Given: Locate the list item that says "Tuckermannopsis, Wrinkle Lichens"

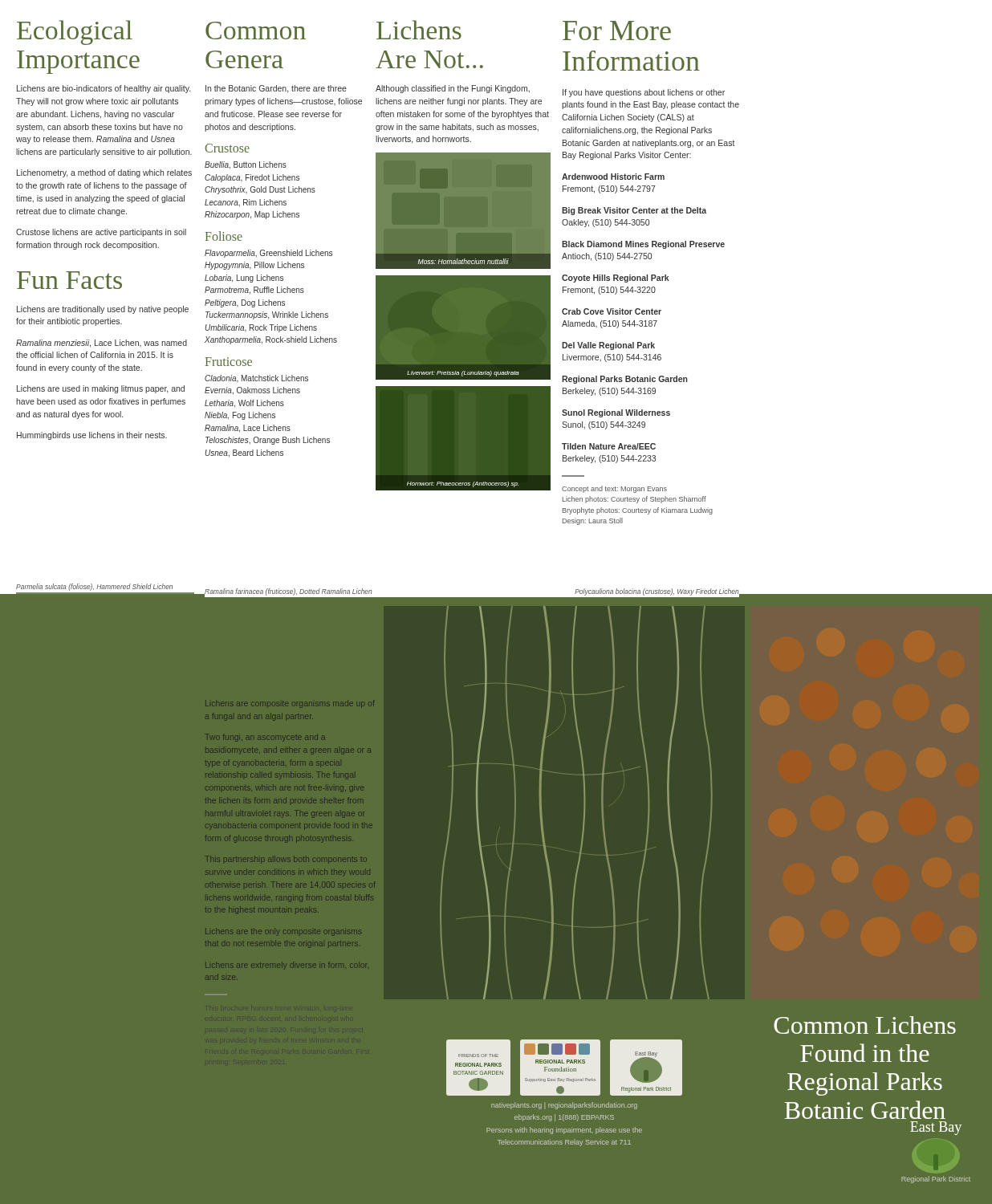Looking at the screenshot, I should [285, 316].
